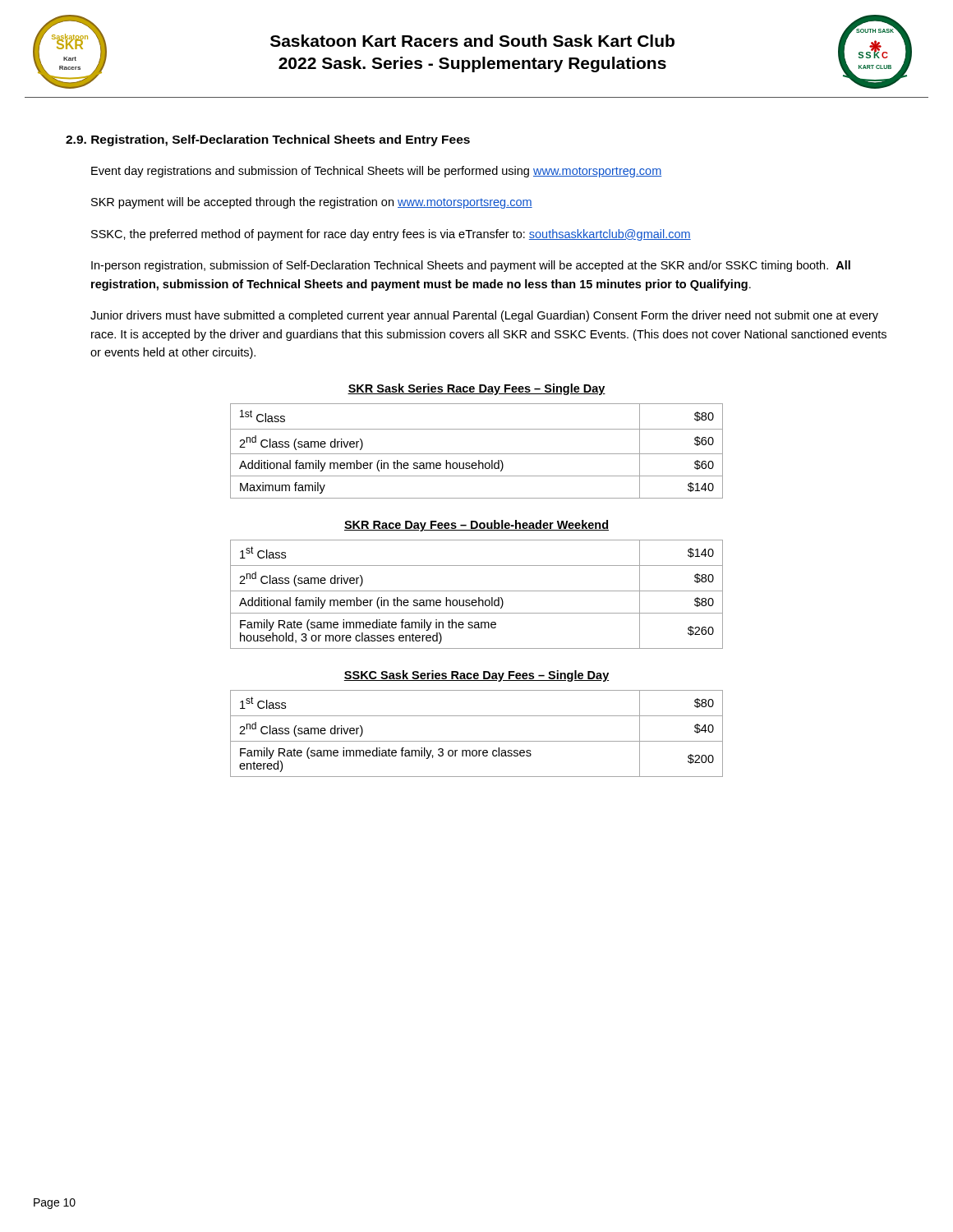Navigate to the block starting "SKR Race Day Fees –"
Image resolution: width=953 pixels, height=1232 pixels.
tap(476, 525)
